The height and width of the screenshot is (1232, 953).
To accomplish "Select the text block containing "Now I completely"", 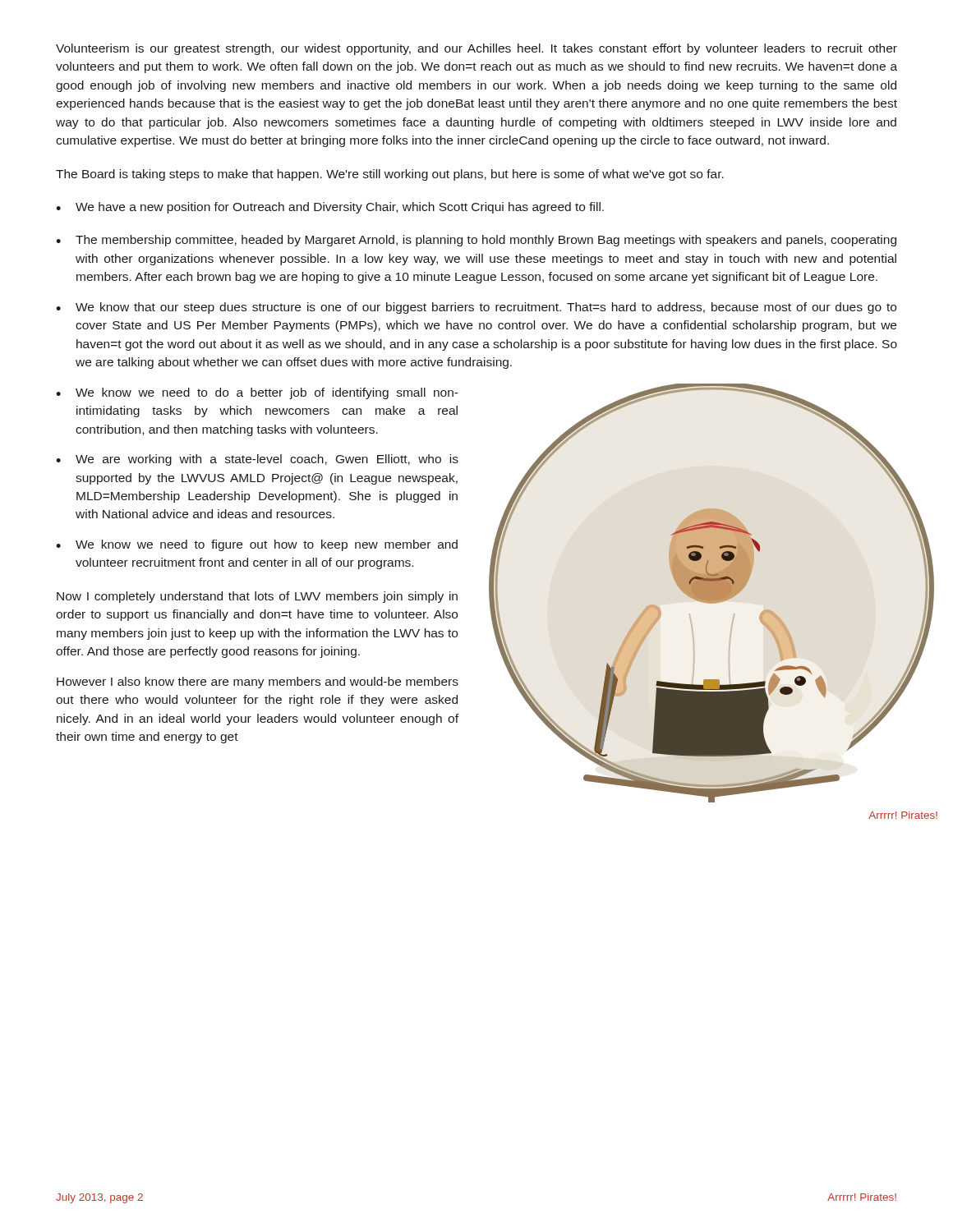I will click(257, 623).
